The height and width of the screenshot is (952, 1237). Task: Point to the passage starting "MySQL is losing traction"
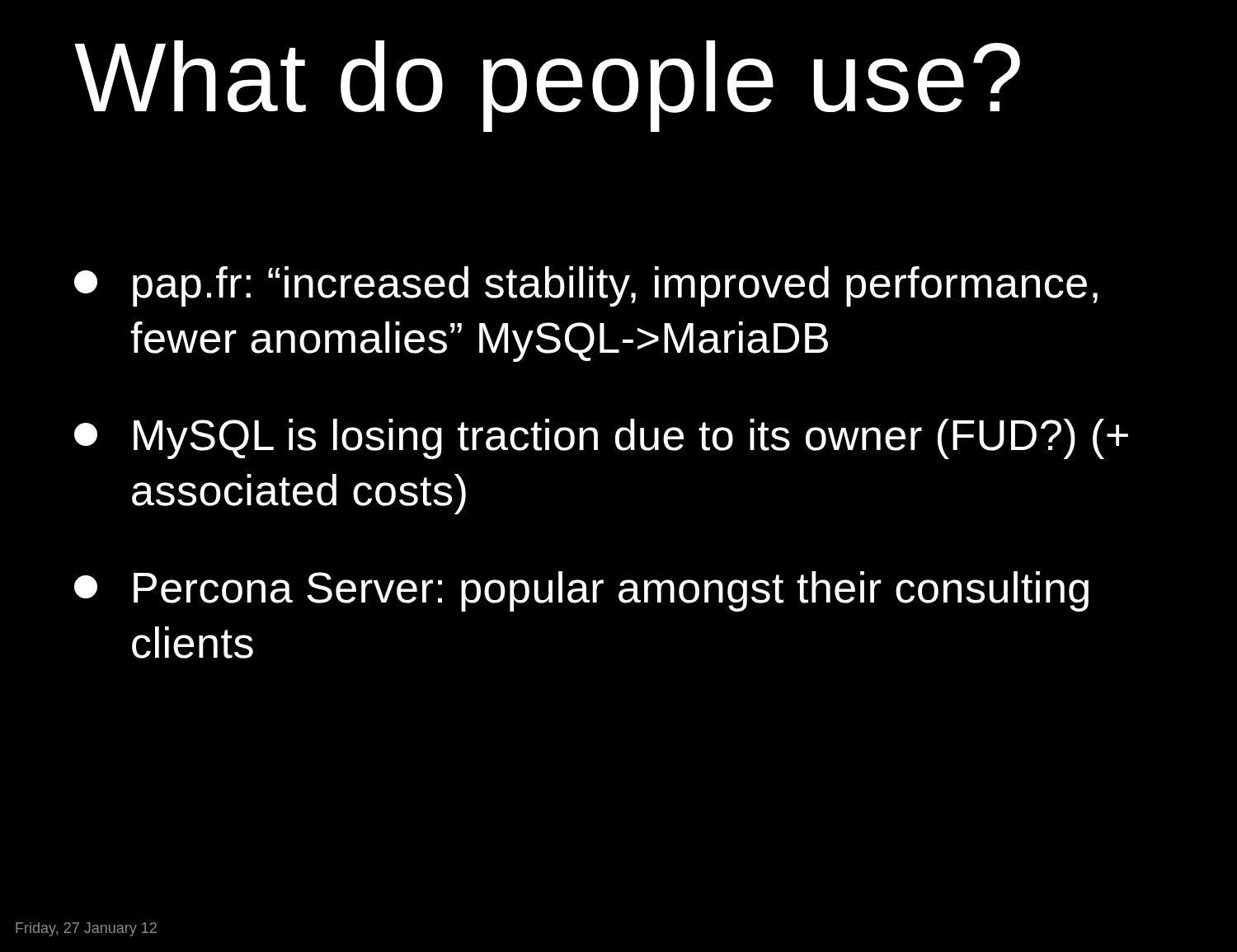[618, 463]
